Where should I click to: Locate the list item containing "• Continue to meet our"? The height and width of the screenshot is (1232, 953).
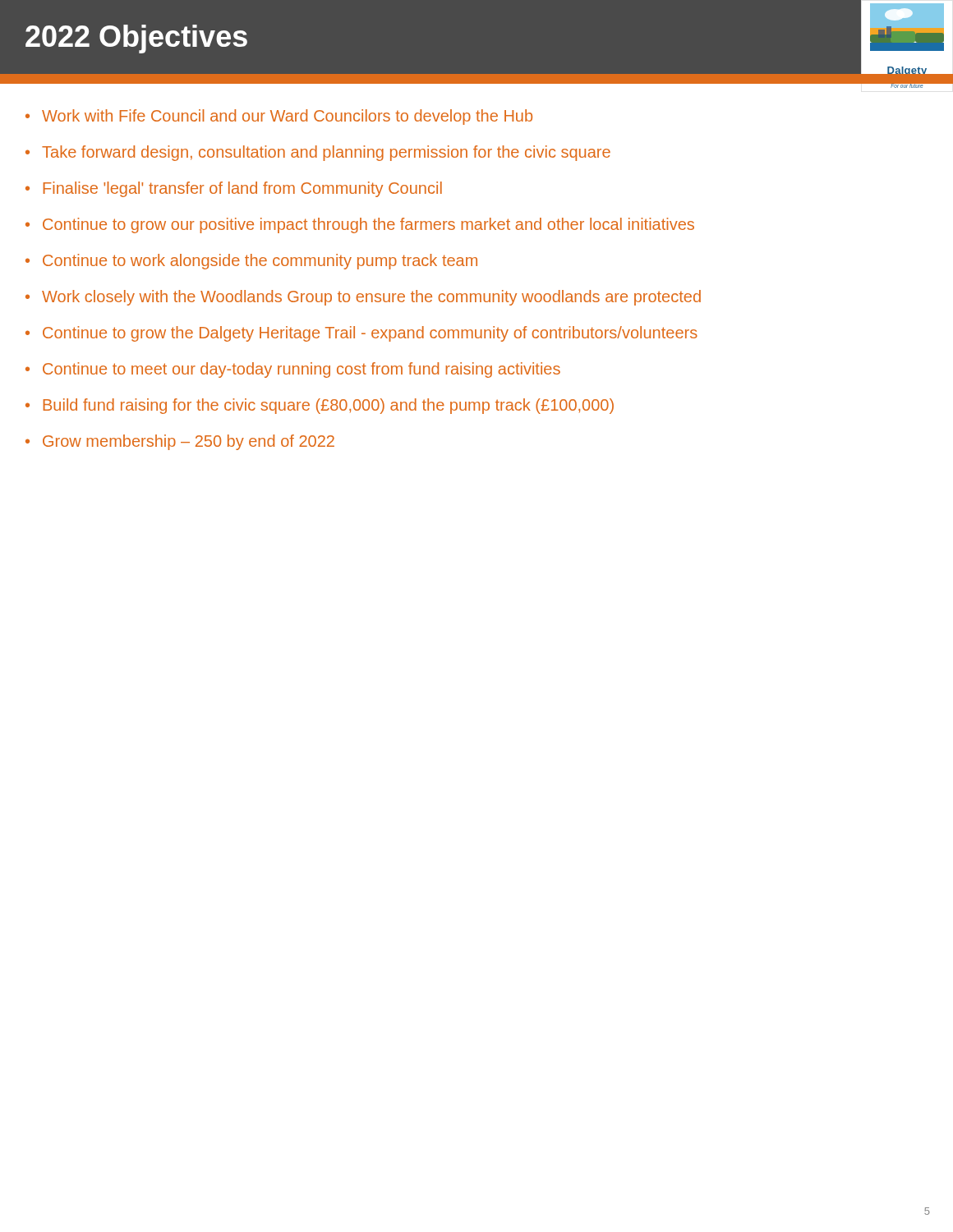click(293, 369)
